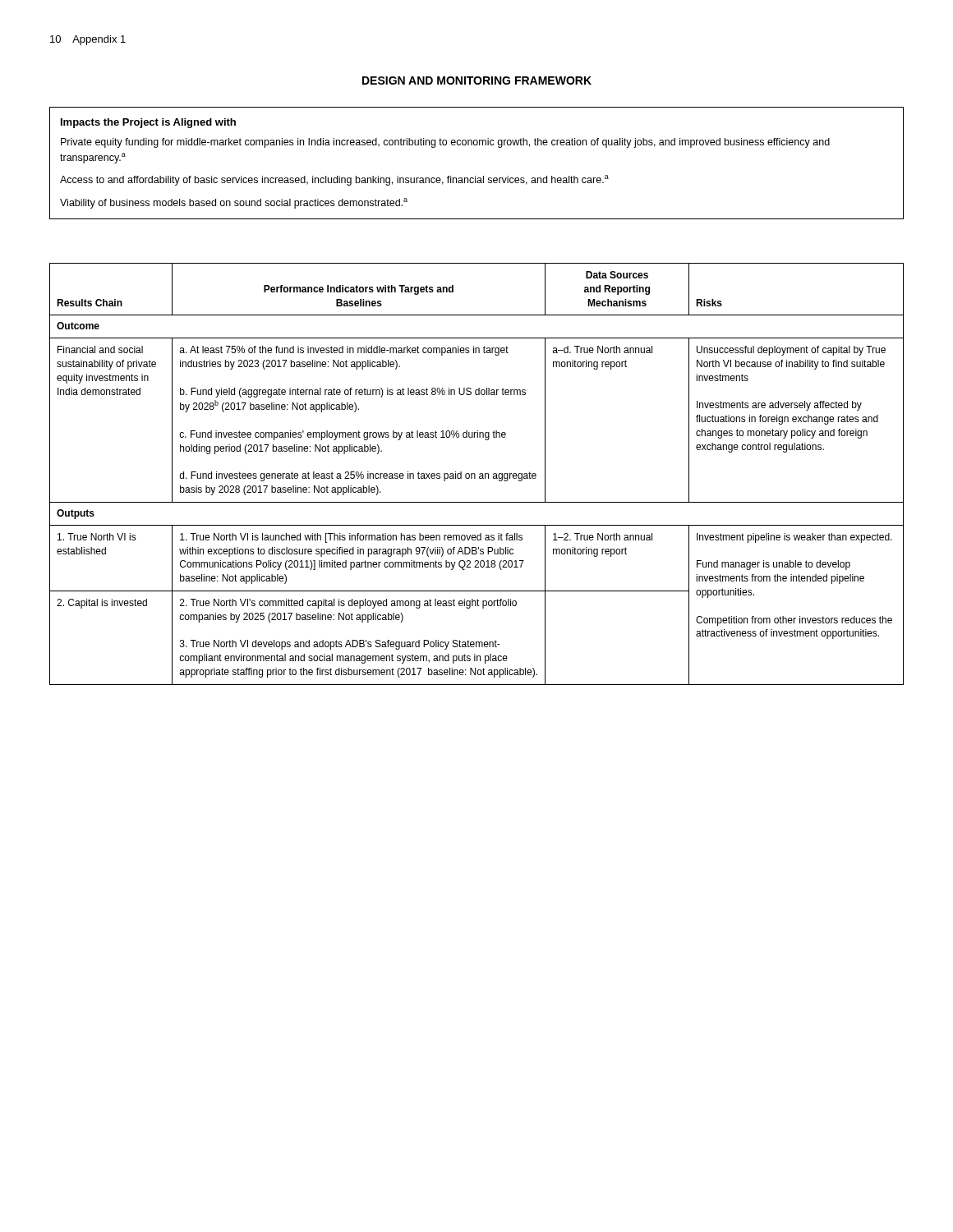The width and height of the screenshot is (953, 1232).
Task: Locate the table with the text "Impacts the Project"
Action: 476,163
